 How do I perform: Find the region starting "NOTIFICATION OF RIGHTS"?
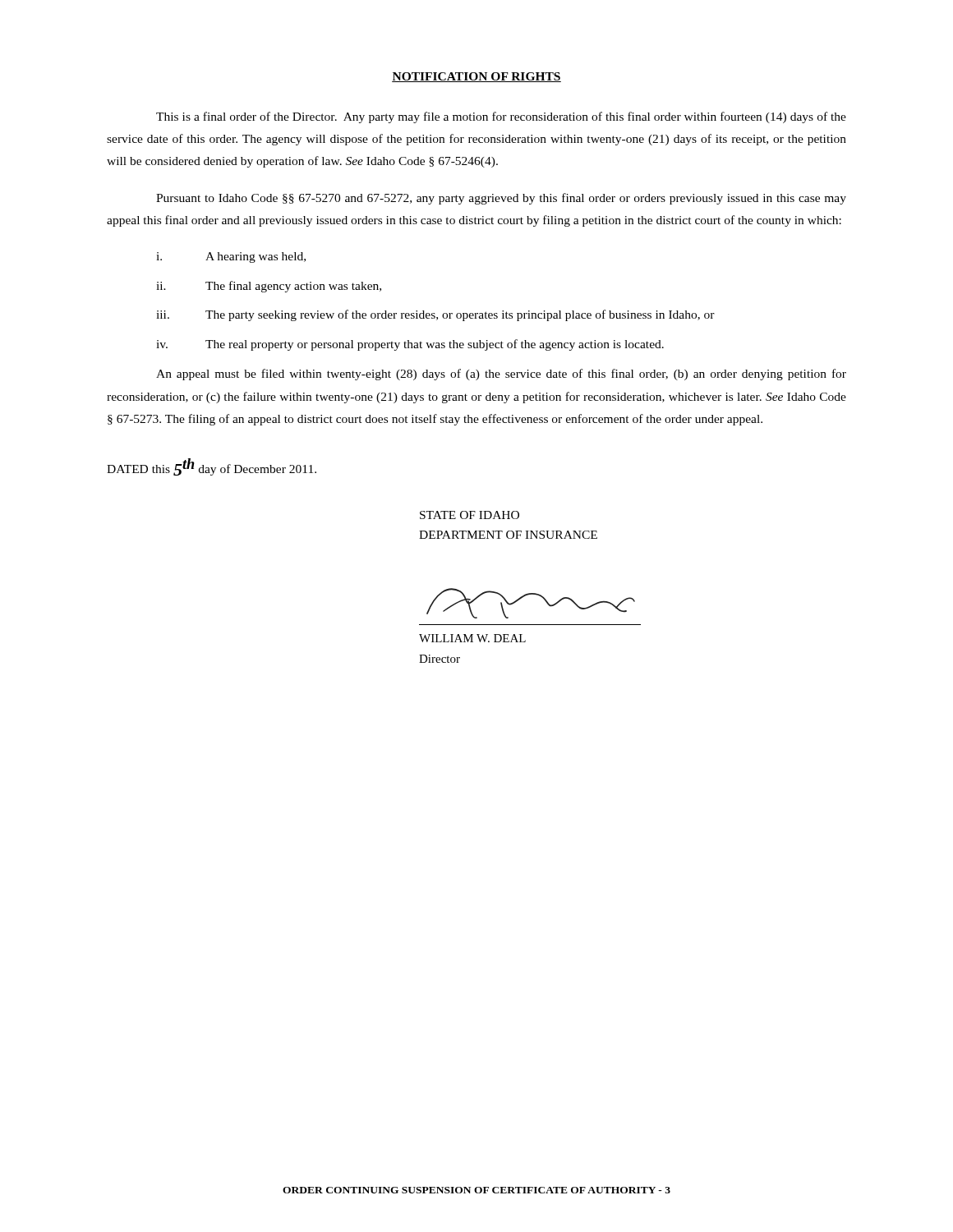[x=476, y=76]
